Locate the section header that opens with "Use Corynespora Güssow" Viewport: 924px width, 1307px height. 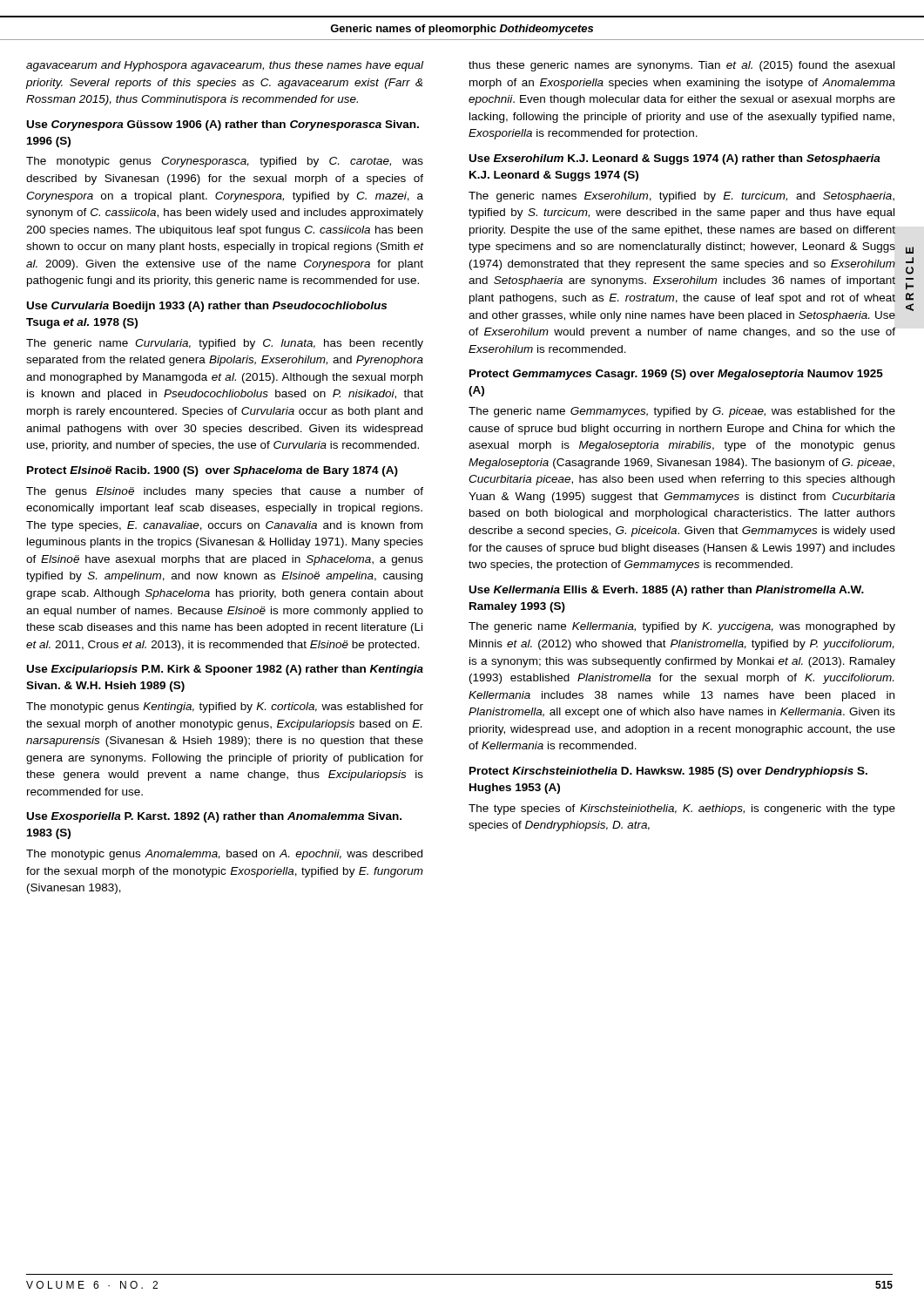[x=223, y=132]
